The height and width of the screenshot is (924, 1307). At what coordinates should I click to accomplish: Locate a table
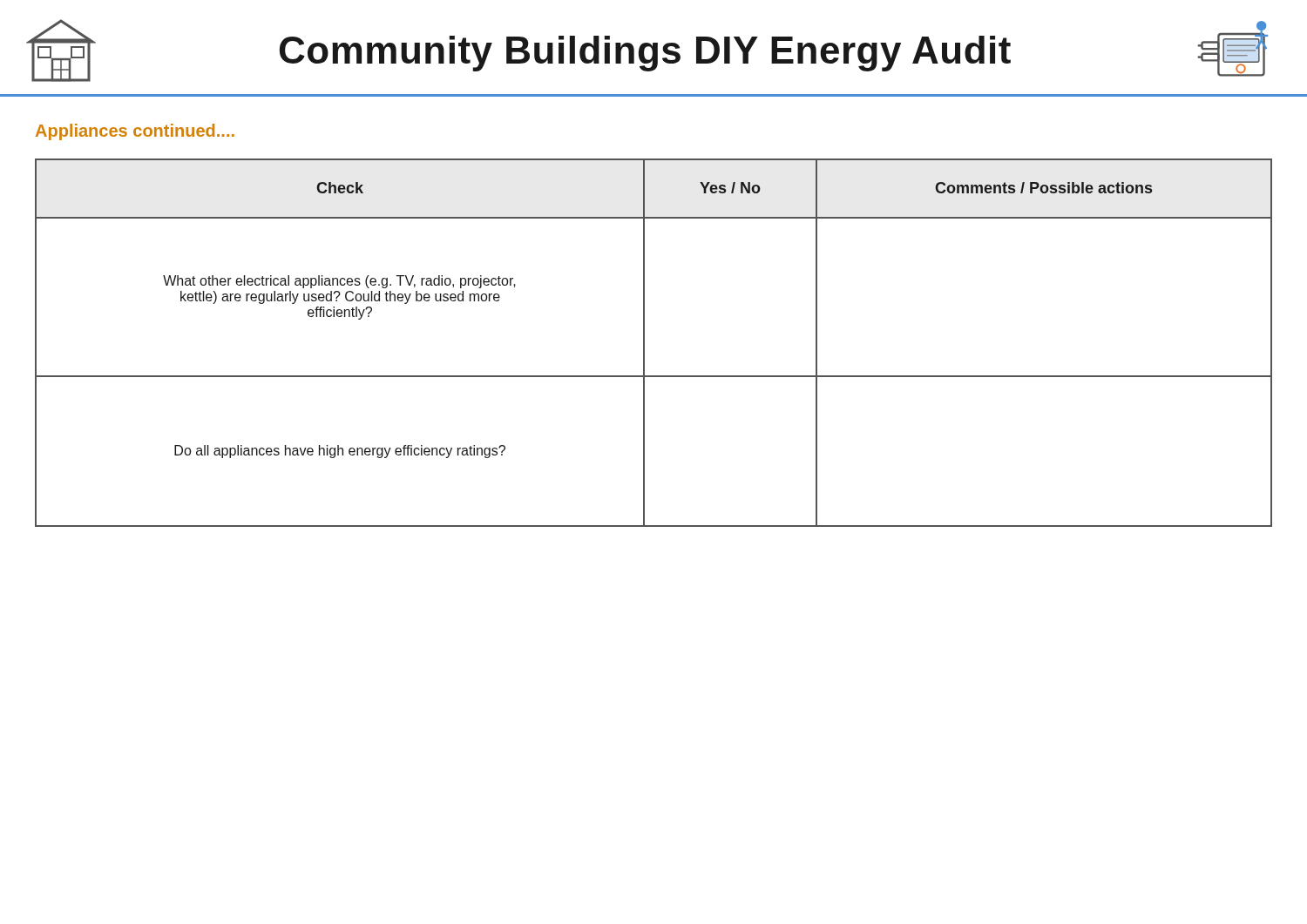654,343
